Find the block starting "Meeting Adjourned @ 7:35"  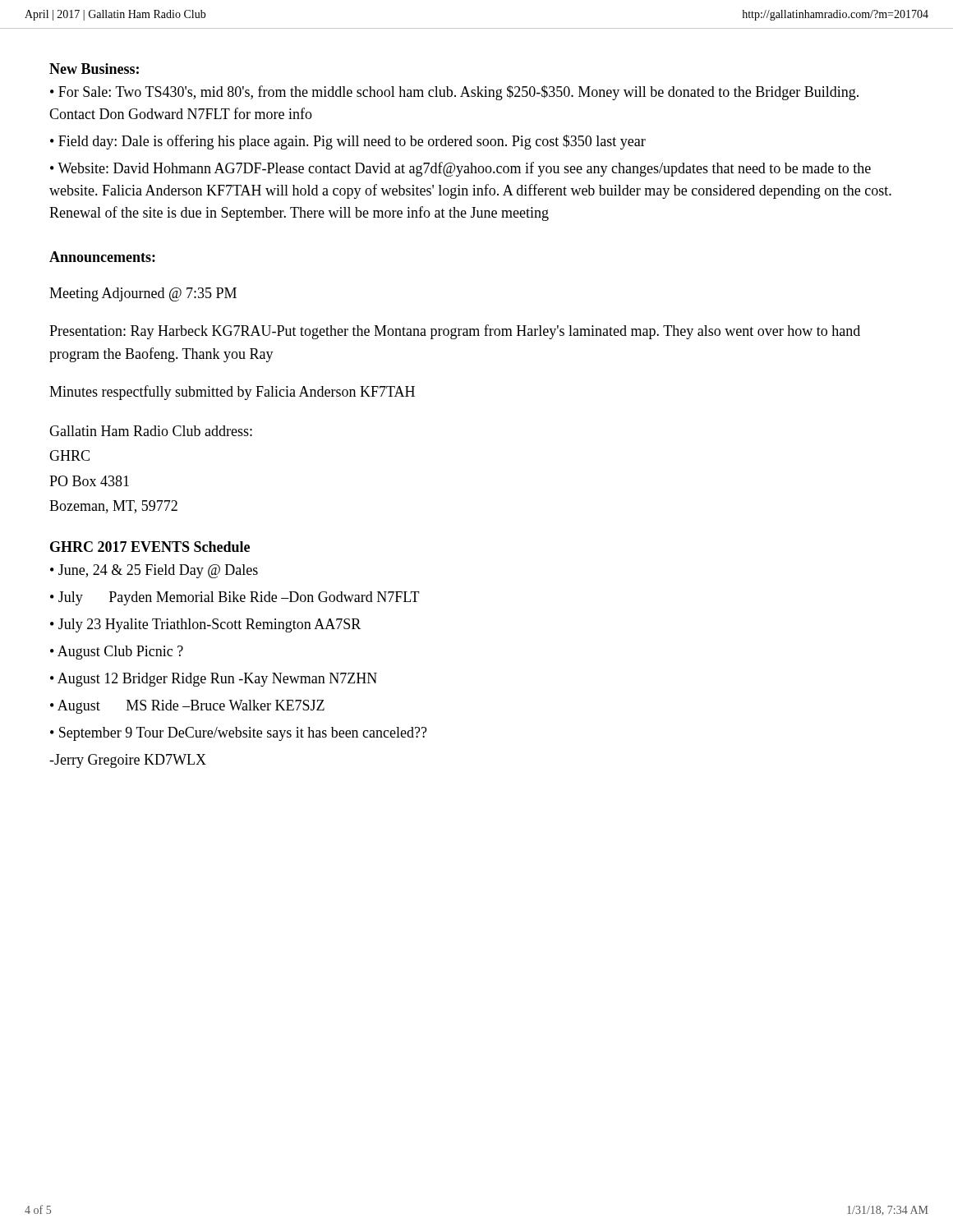(143, 293)
